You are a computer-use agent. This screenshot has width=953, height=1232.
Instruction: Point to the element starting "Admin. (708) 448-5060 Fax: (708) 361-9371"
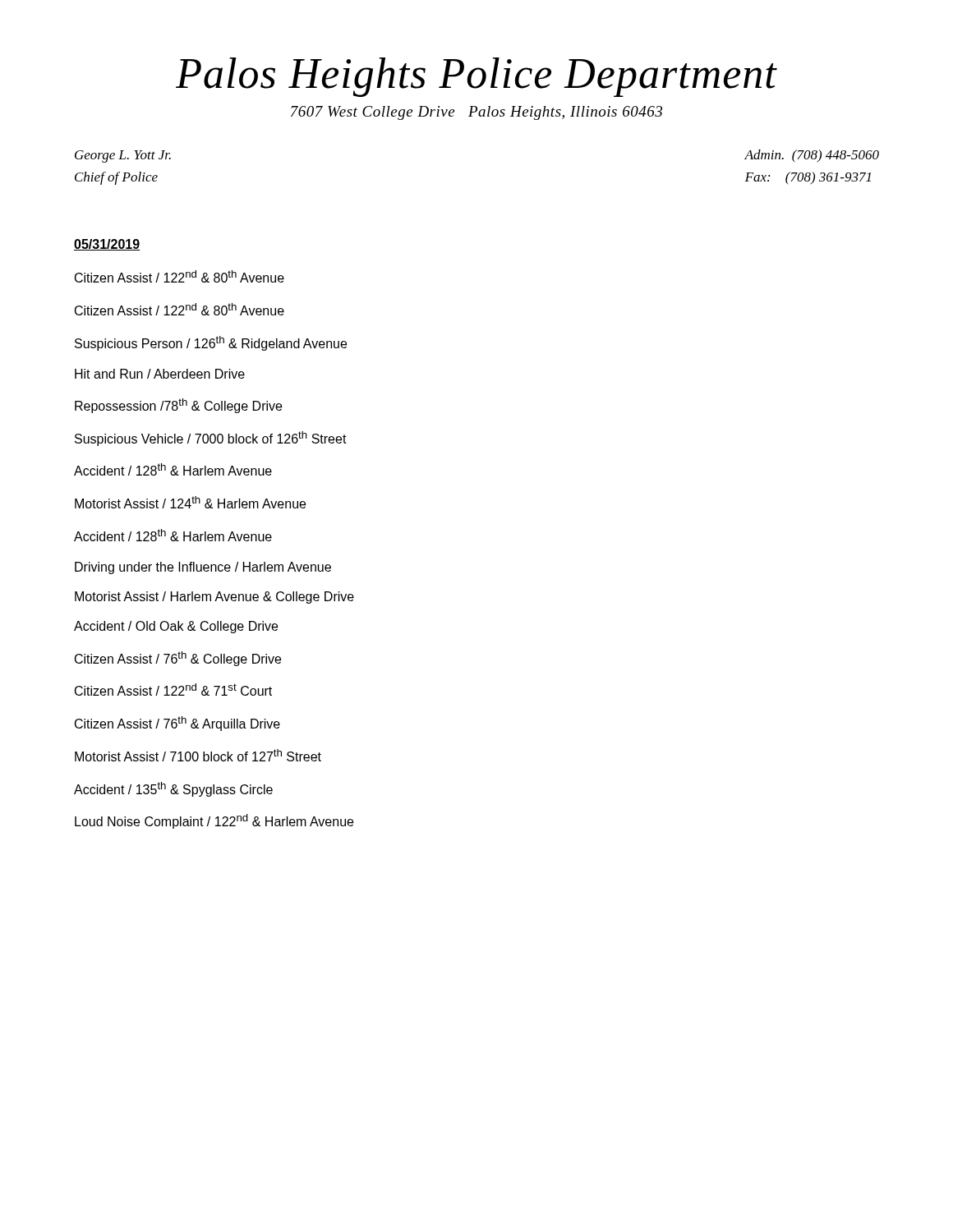pos(812,166)
